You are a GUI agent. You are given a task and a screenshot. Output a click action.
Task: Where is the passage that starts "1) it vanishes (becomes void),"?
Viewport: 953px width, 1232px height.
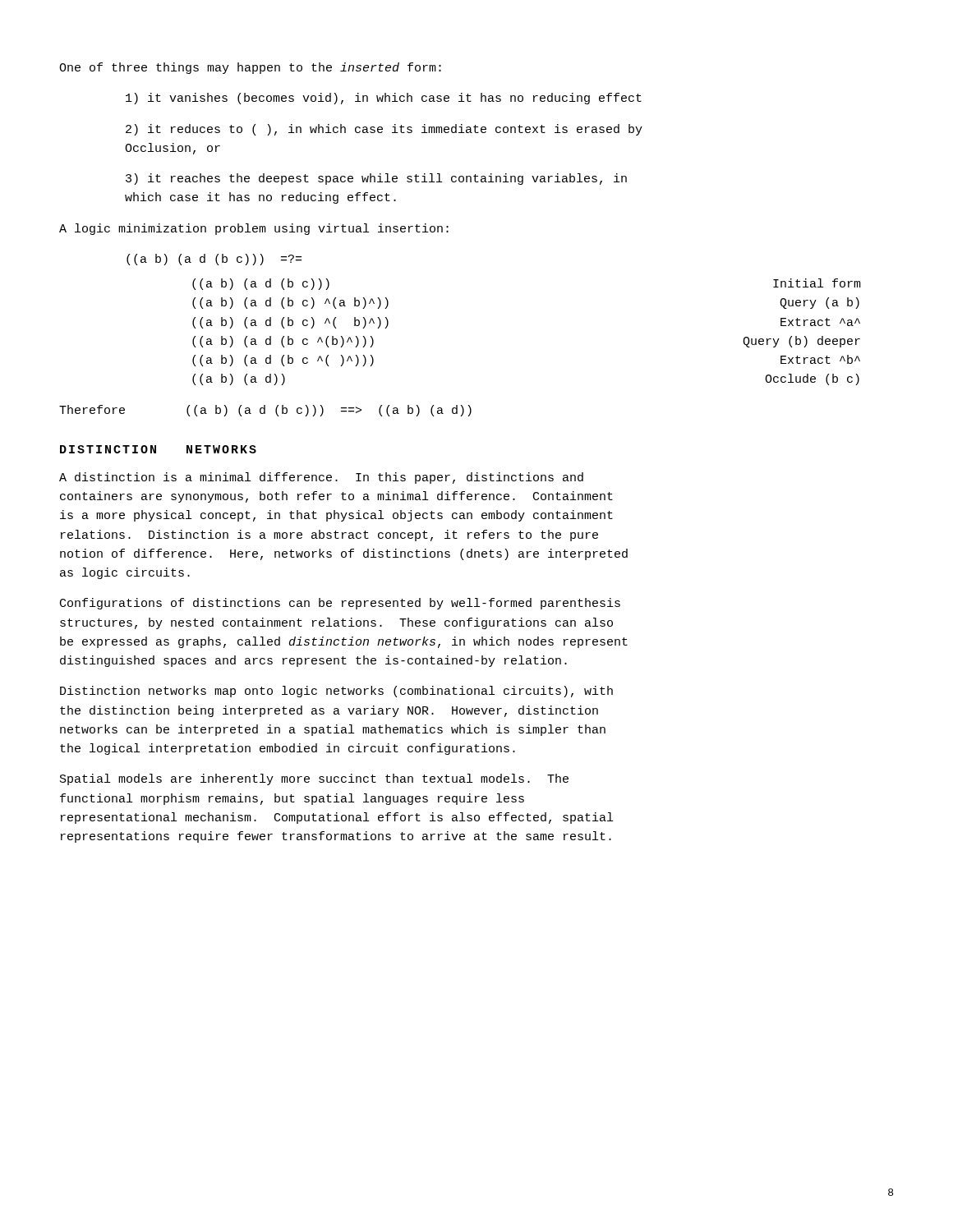pyautogui.click(x=384, y=99)
